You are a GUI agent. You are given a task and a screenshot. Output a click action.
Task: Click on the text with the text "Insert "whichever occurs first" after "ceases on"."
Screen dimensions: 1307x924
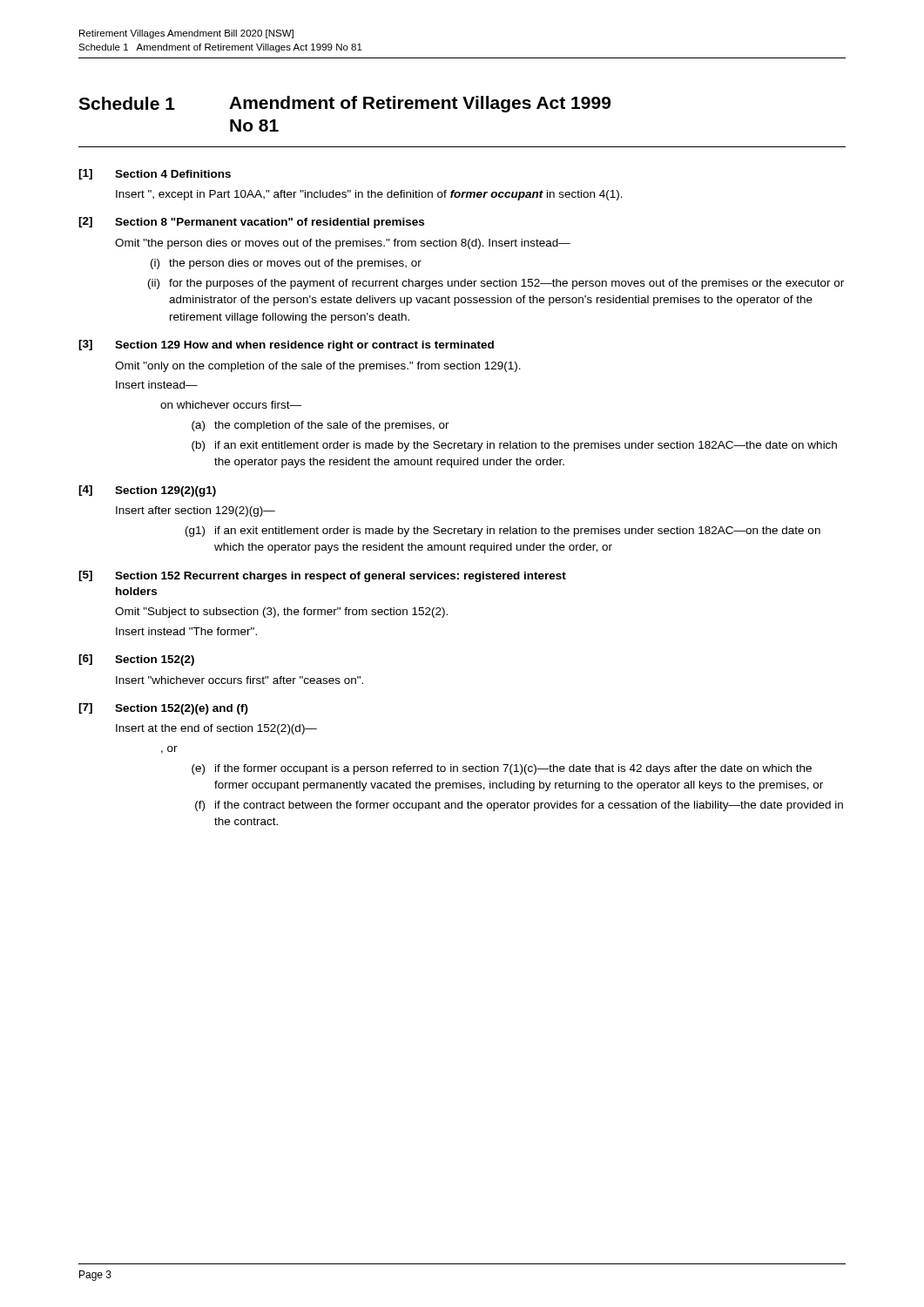[240, 680]
